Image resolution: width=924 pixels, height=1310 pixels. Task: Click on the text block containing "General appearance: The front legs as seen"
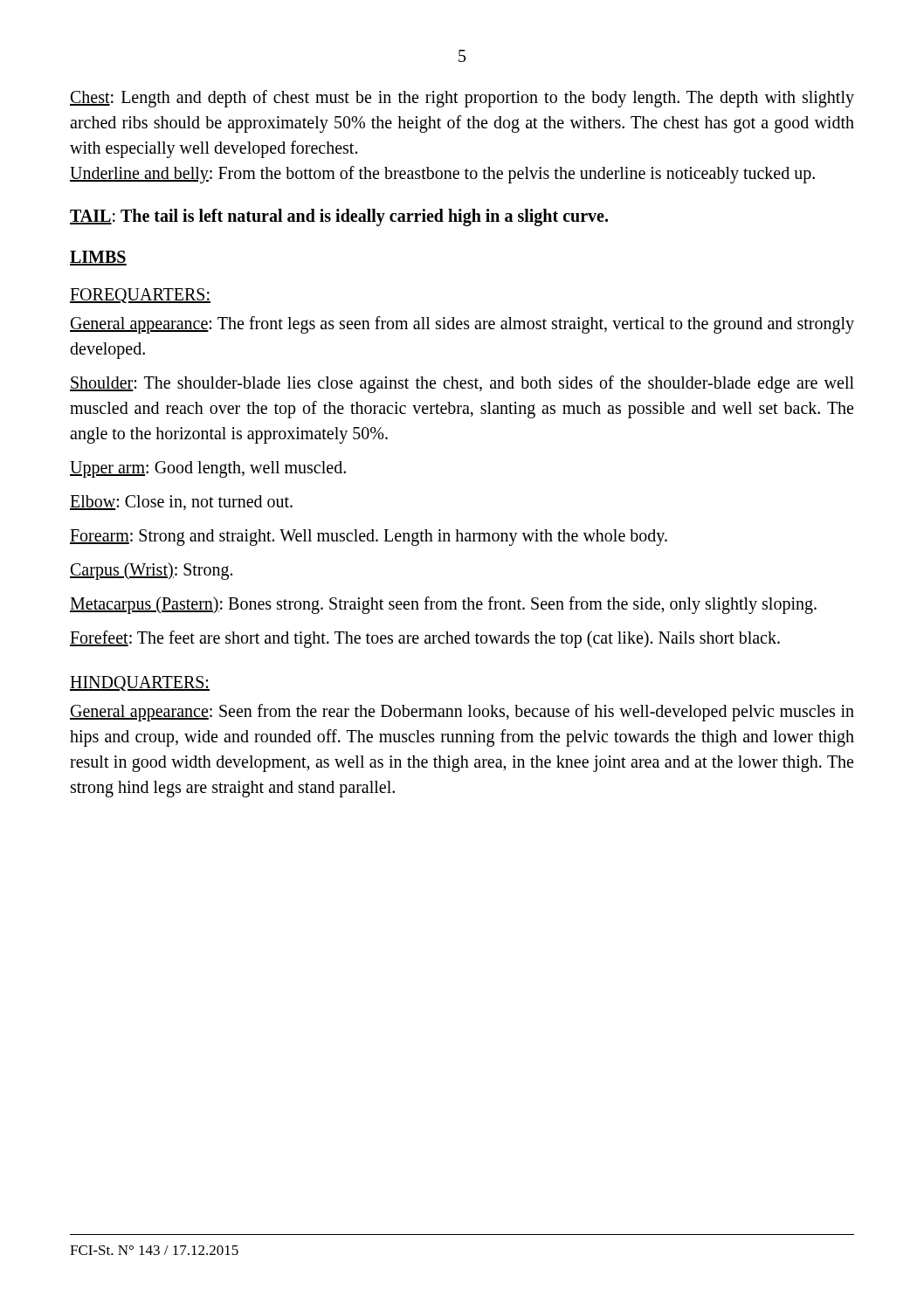[462, 336]
